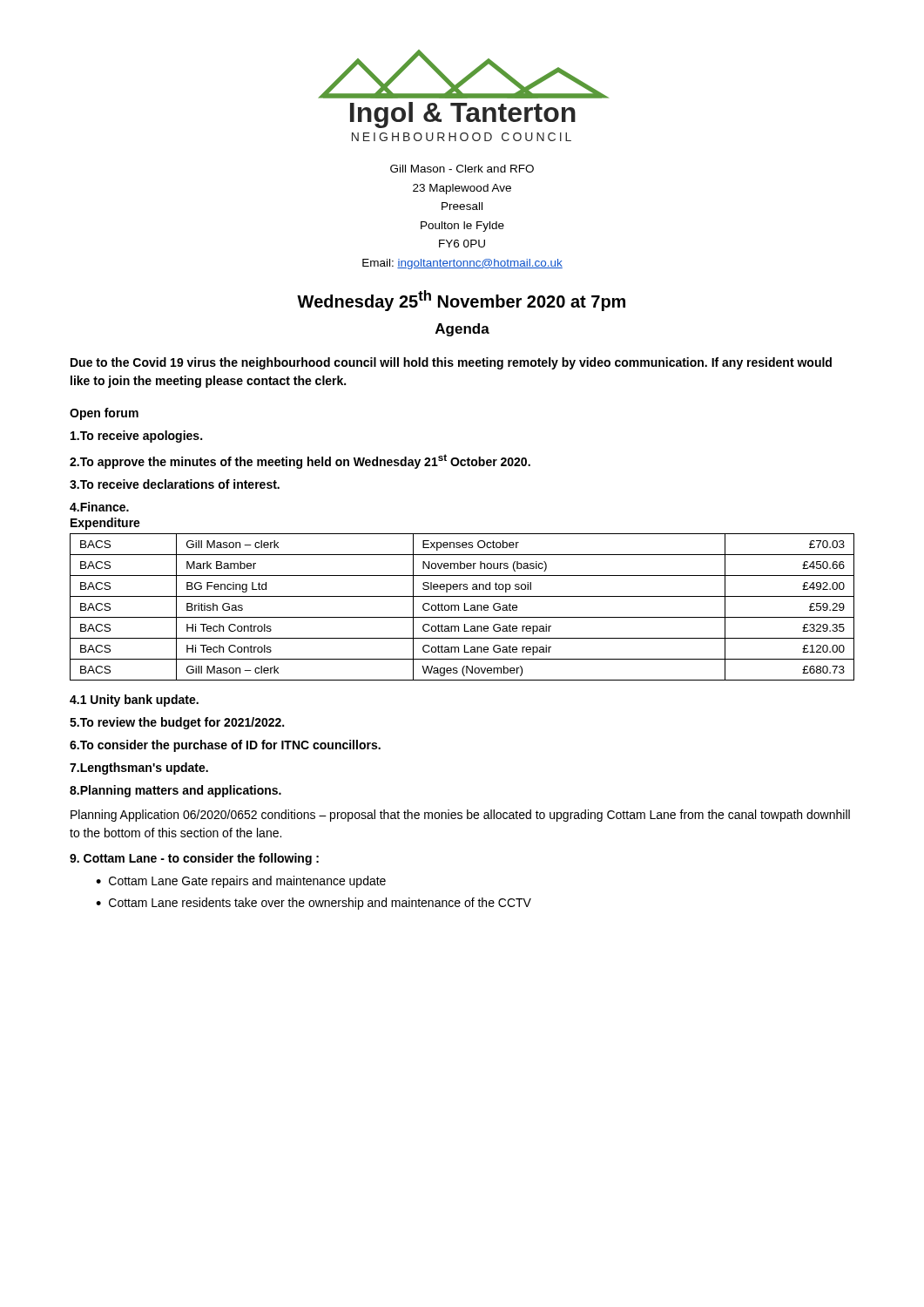The height and width of the screenshot is (1307, 924).
Task: Select the logo
Action: coord(462,93)
